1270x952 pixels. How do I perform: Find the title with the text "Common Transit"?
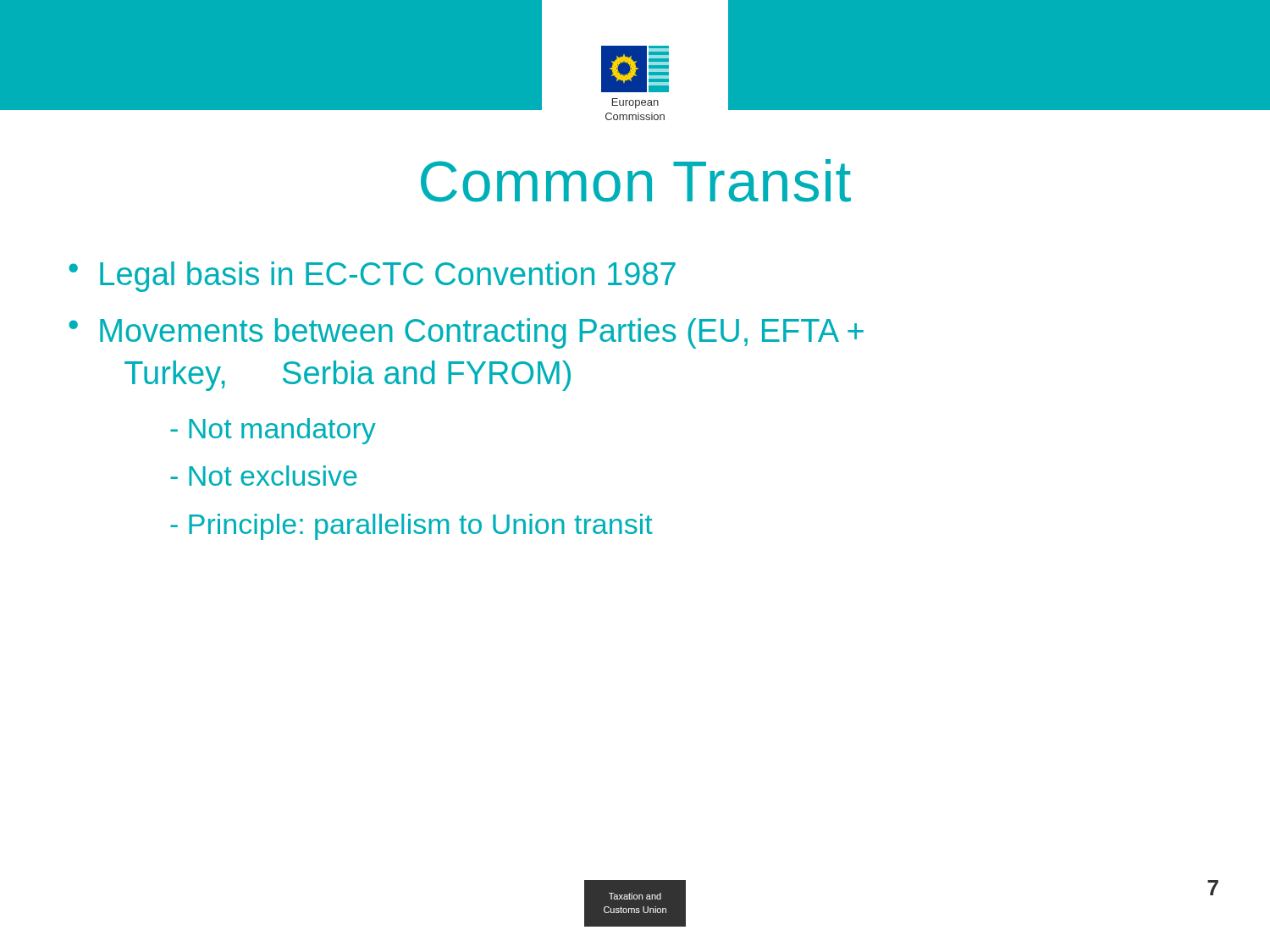tap(635, 181)
